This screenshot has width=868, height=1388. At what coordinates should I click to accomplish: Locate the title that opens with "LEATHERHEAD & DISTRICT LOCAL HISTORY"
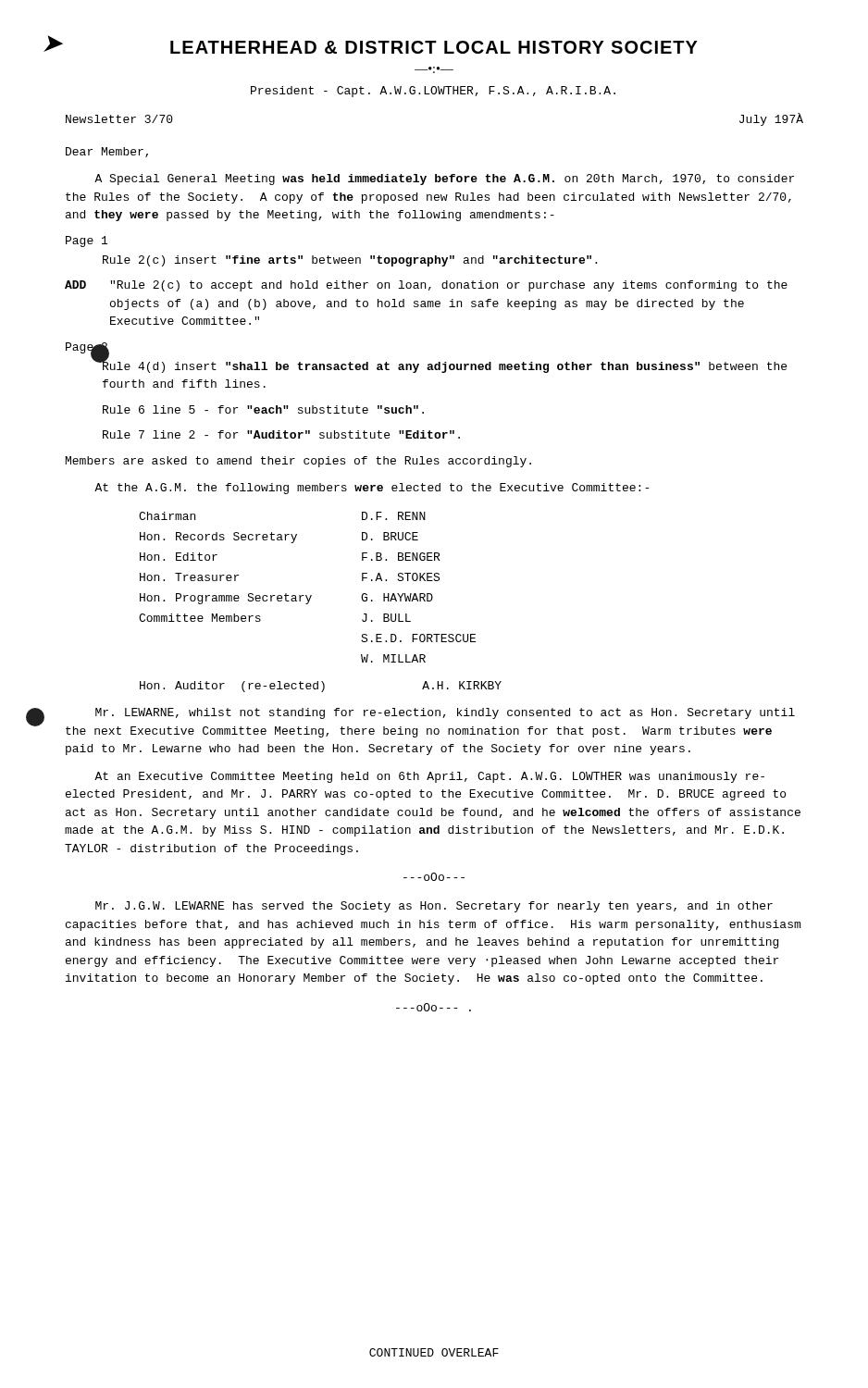click(x=434, y=47)
